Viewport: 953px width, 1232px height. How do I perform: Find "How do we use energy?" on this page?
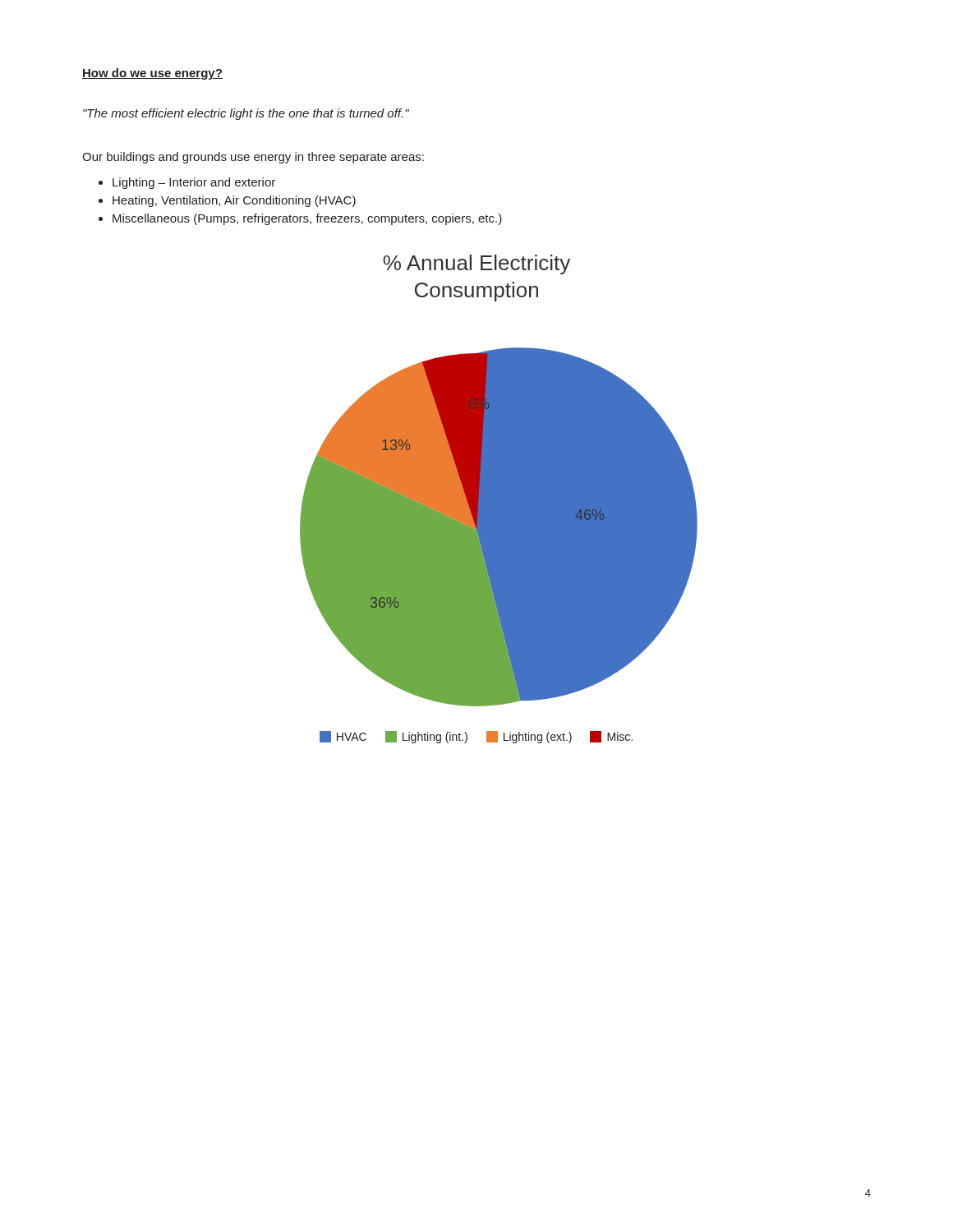pos(152,73)
